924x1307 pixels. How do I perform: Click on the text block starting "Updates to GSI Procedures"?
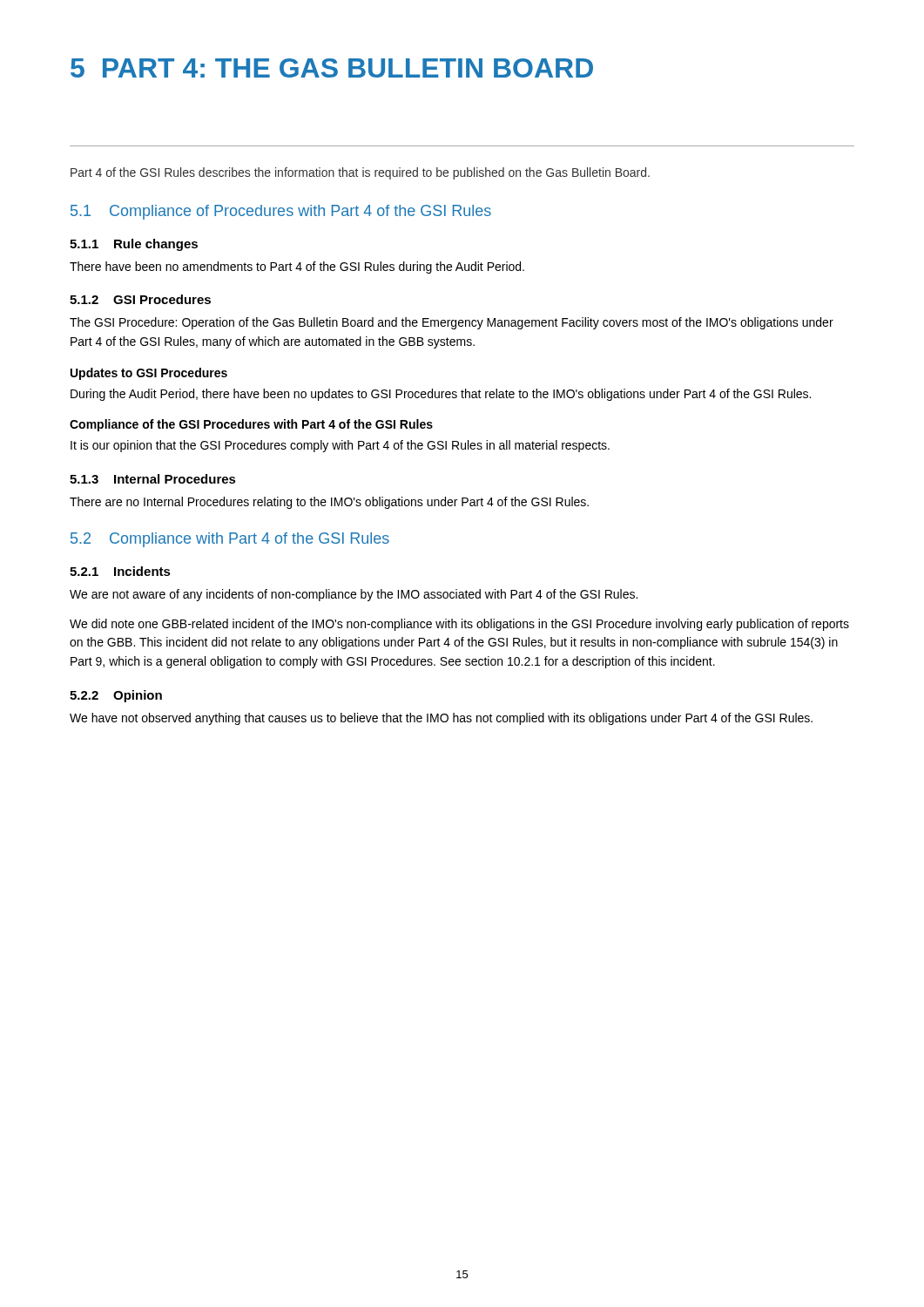click(149, 374)
